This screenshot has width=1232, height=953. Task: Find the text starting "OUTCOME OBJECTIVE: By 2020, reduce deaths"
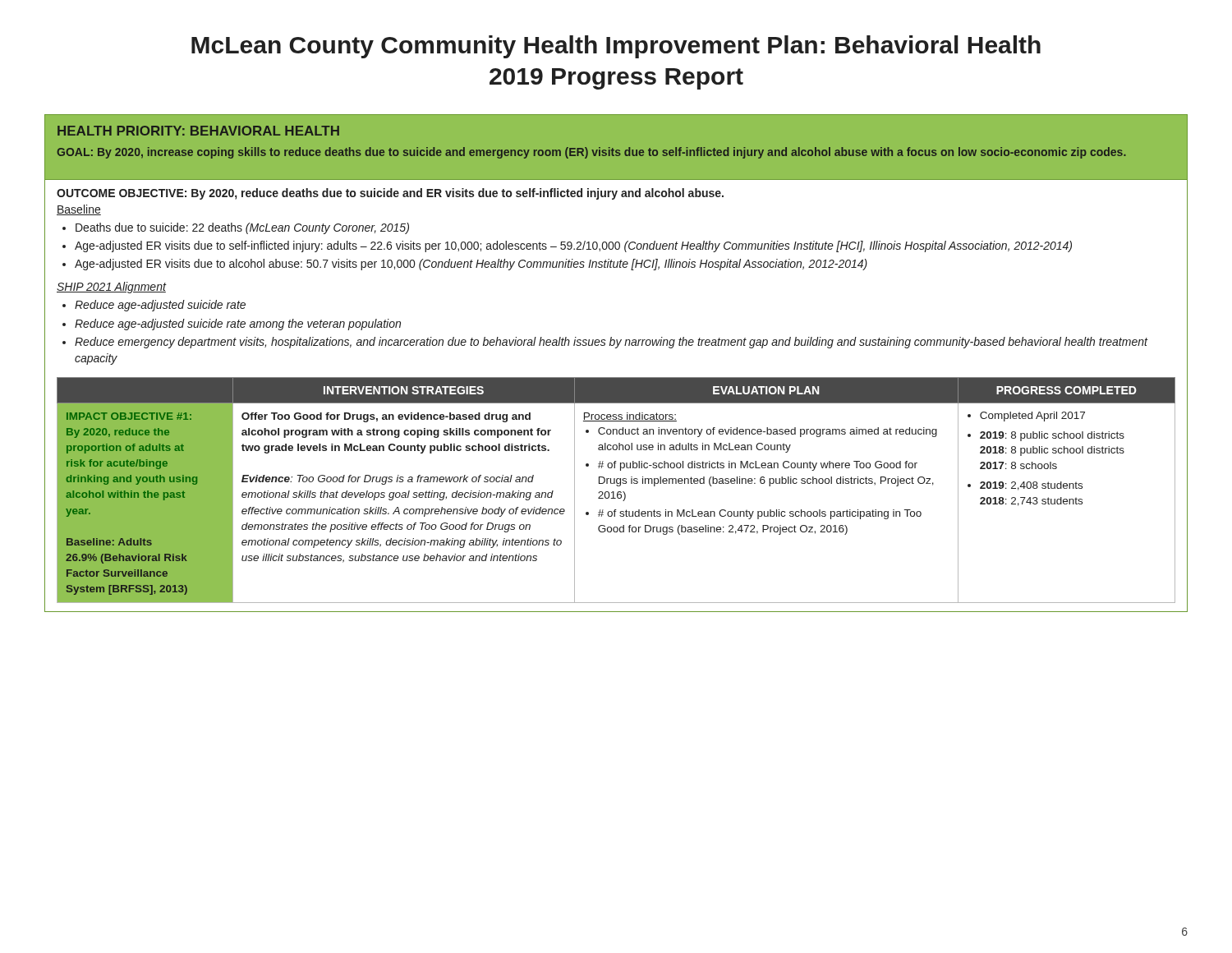coord(391,193)
